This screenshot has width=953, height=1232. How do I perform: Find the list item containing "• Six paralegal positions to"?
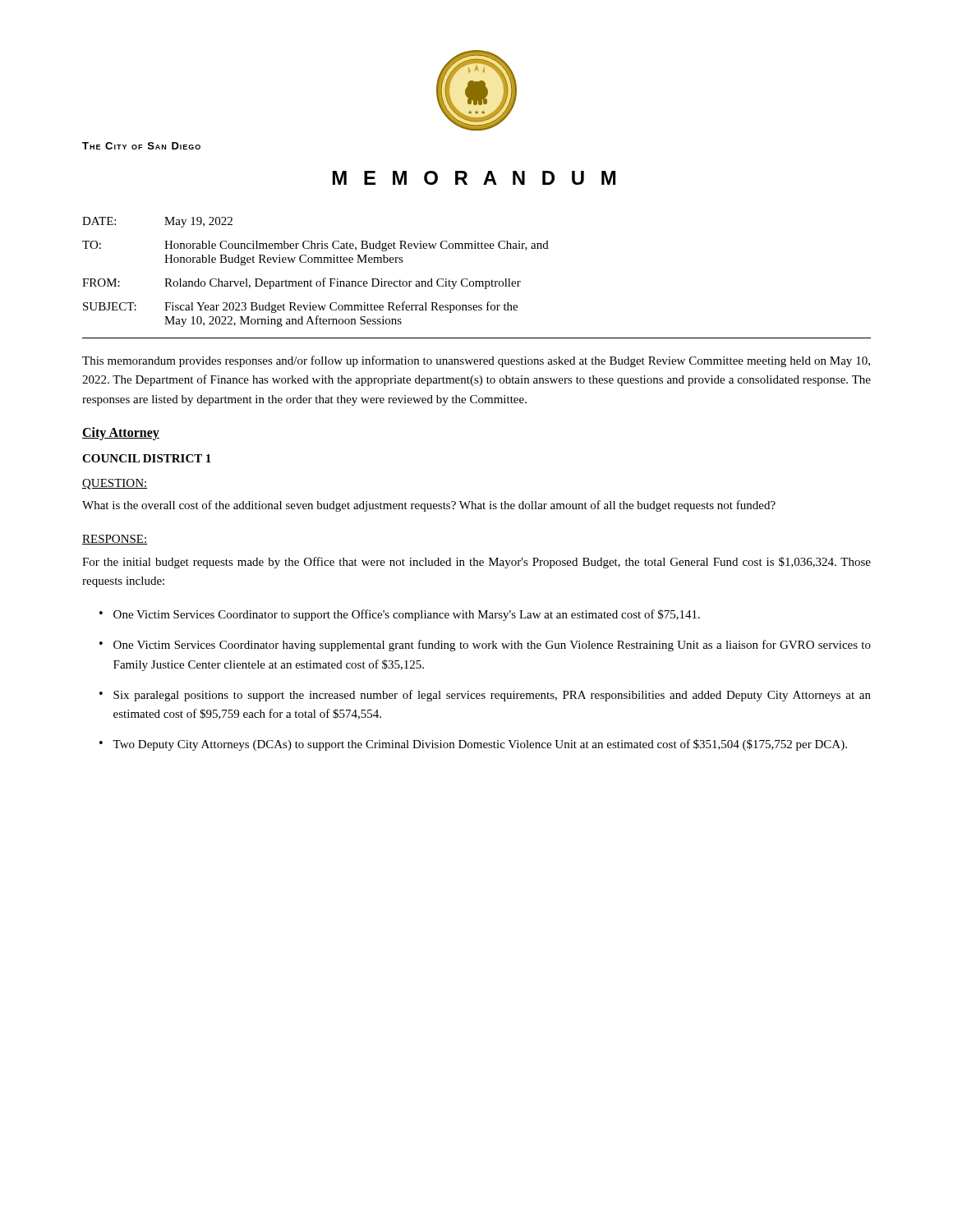pos(485,705)
